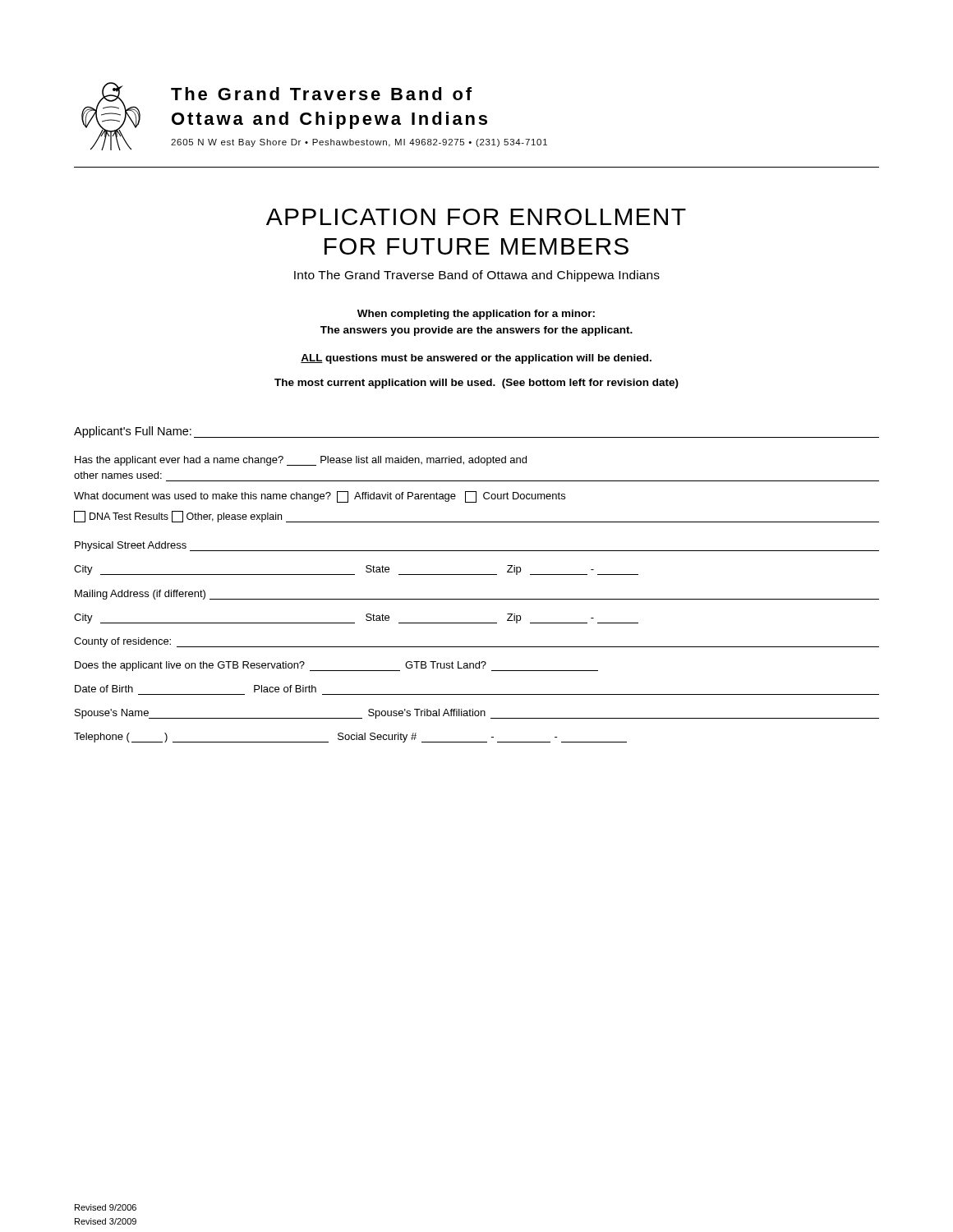Click on the text block with the text "2605 N W"
The width and height of the screenshot is (953, 1232).
(x=360, y=142)
